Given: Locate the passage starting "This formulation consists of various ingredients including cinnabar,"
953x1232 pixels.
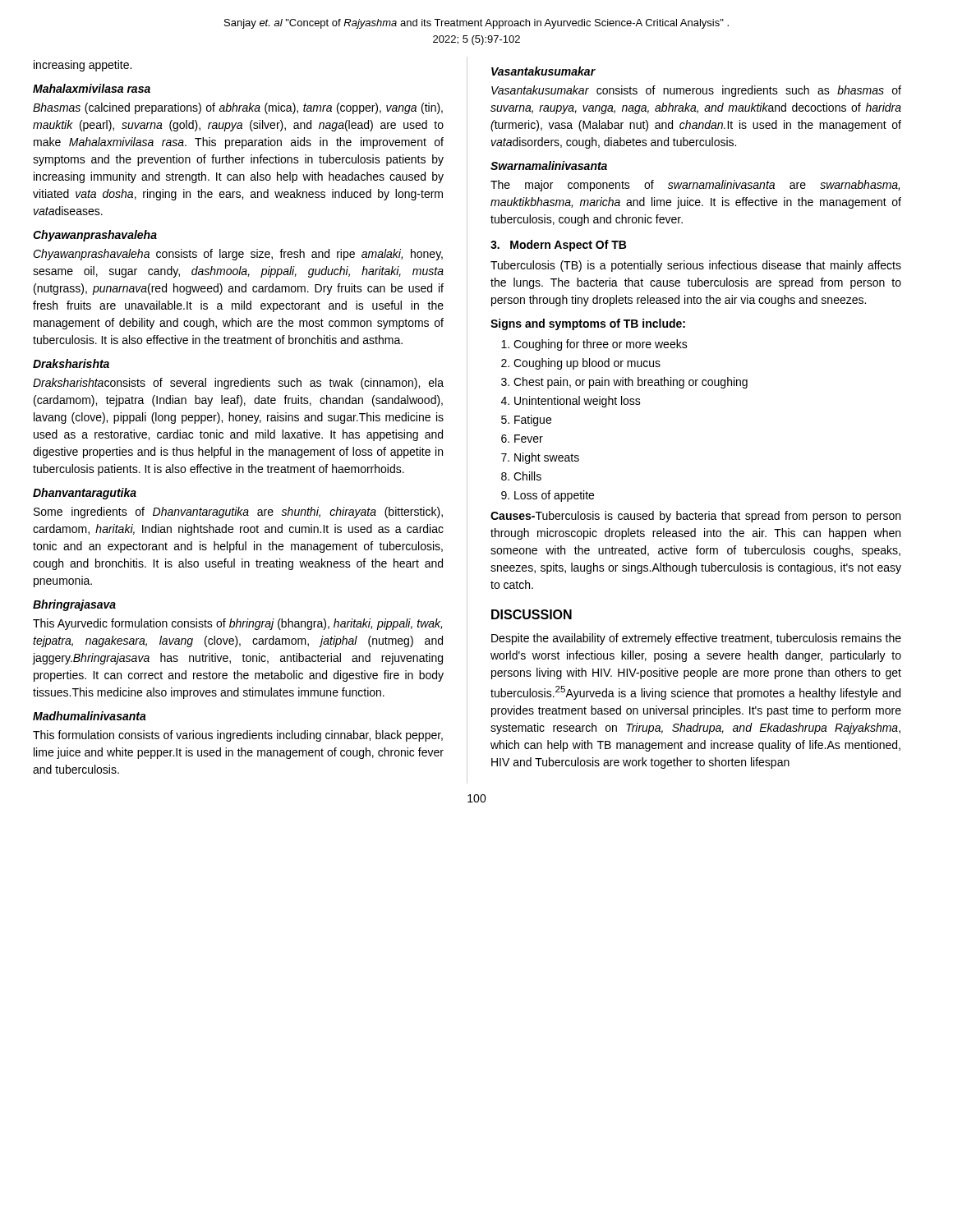Looking at the screenshot, I should [238, 753].
